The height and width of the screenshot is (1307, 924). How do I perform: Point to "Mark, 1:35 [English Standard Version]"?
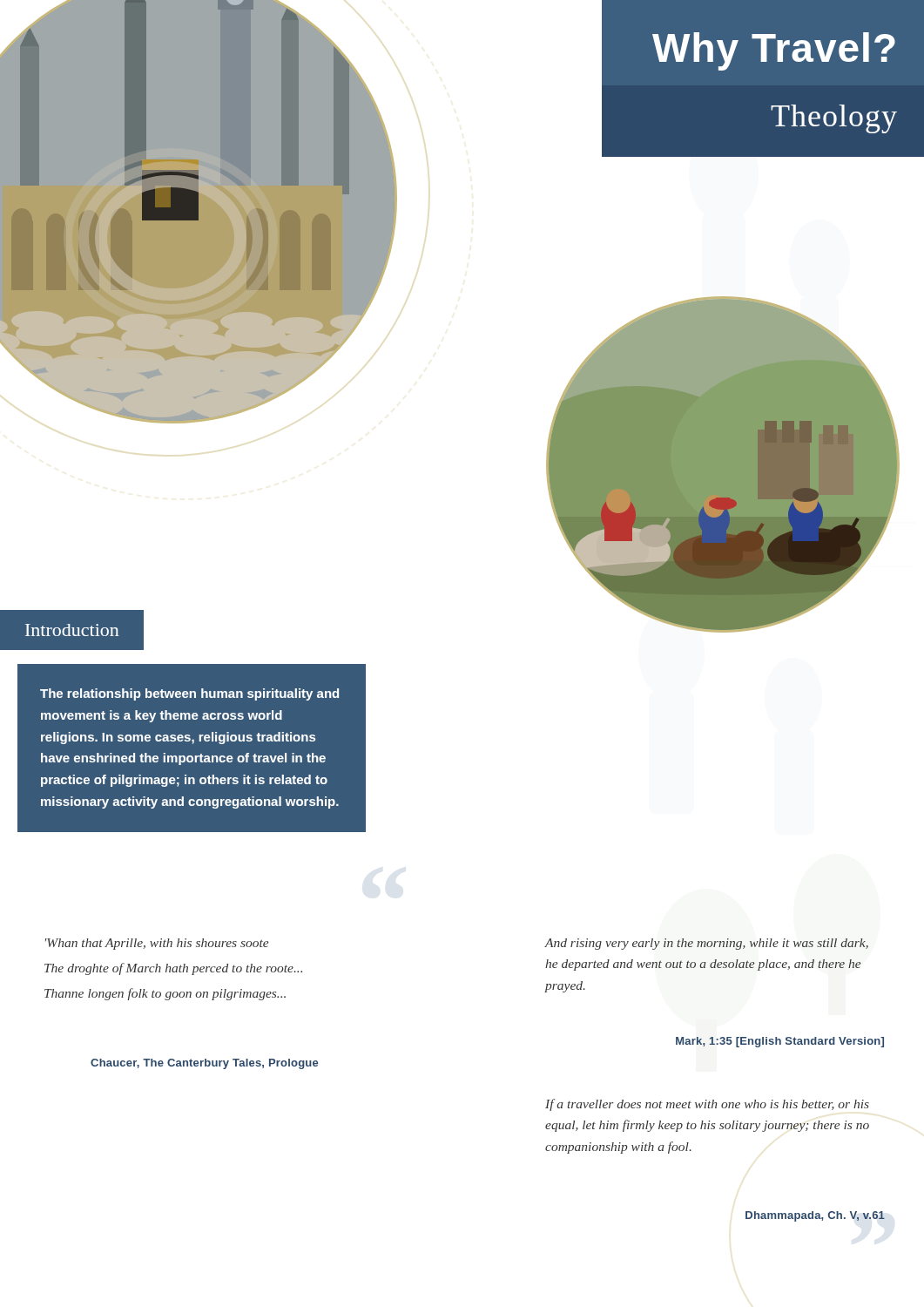[780, 1041]
